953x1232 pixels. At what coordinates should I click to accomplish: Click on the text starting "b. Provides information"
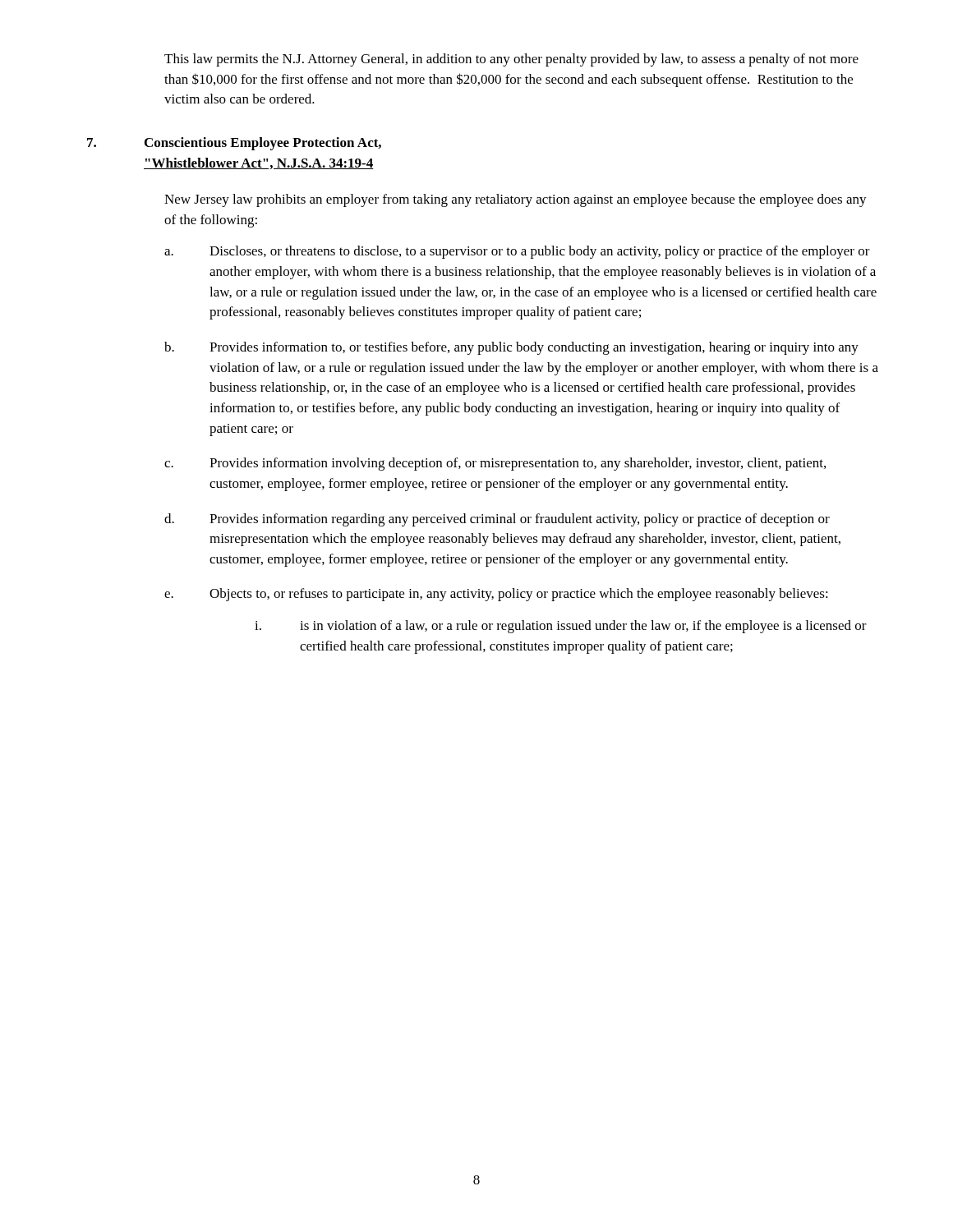522,388
